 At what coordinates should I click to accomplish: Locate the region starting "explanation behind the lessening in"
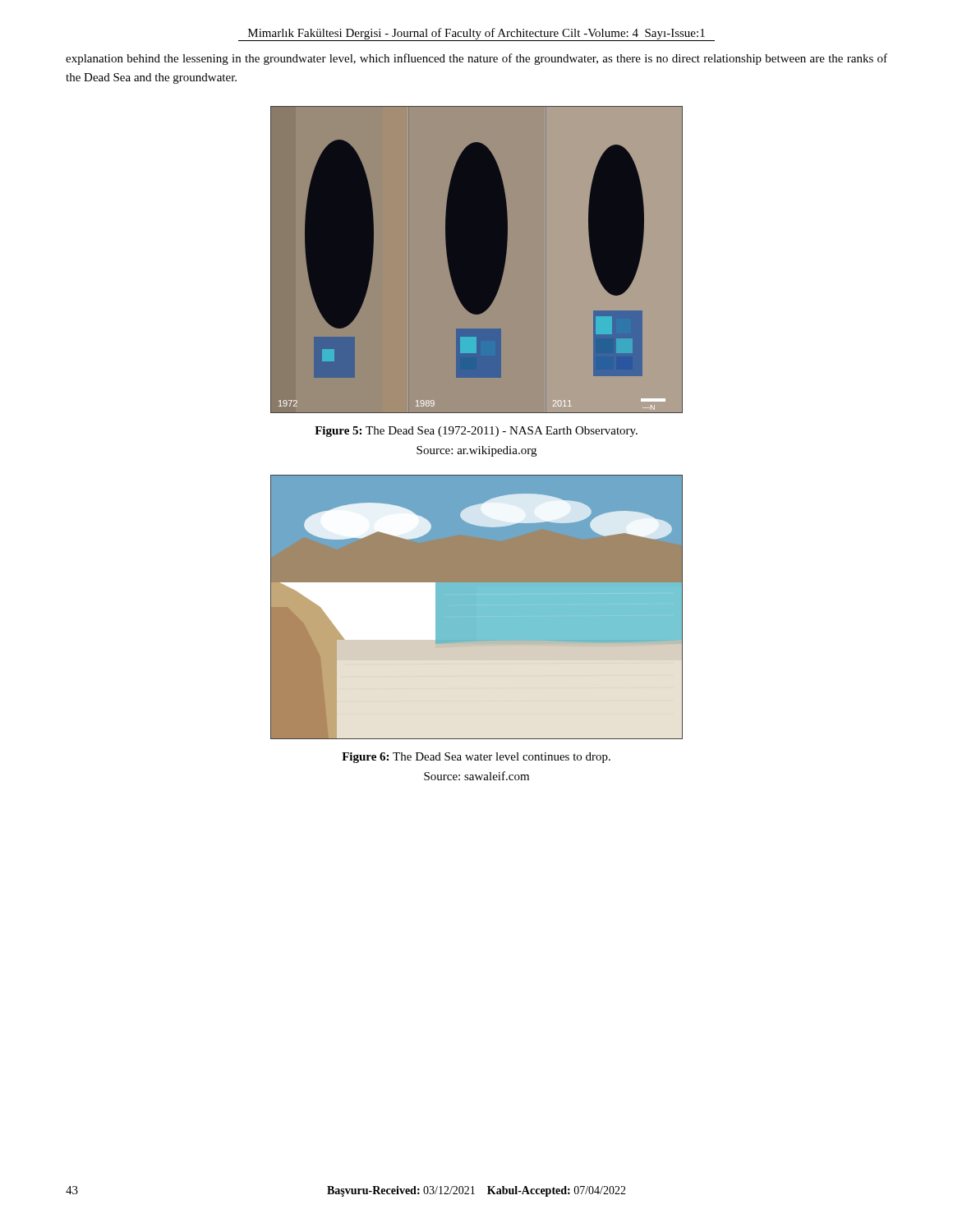click(476, 68)
